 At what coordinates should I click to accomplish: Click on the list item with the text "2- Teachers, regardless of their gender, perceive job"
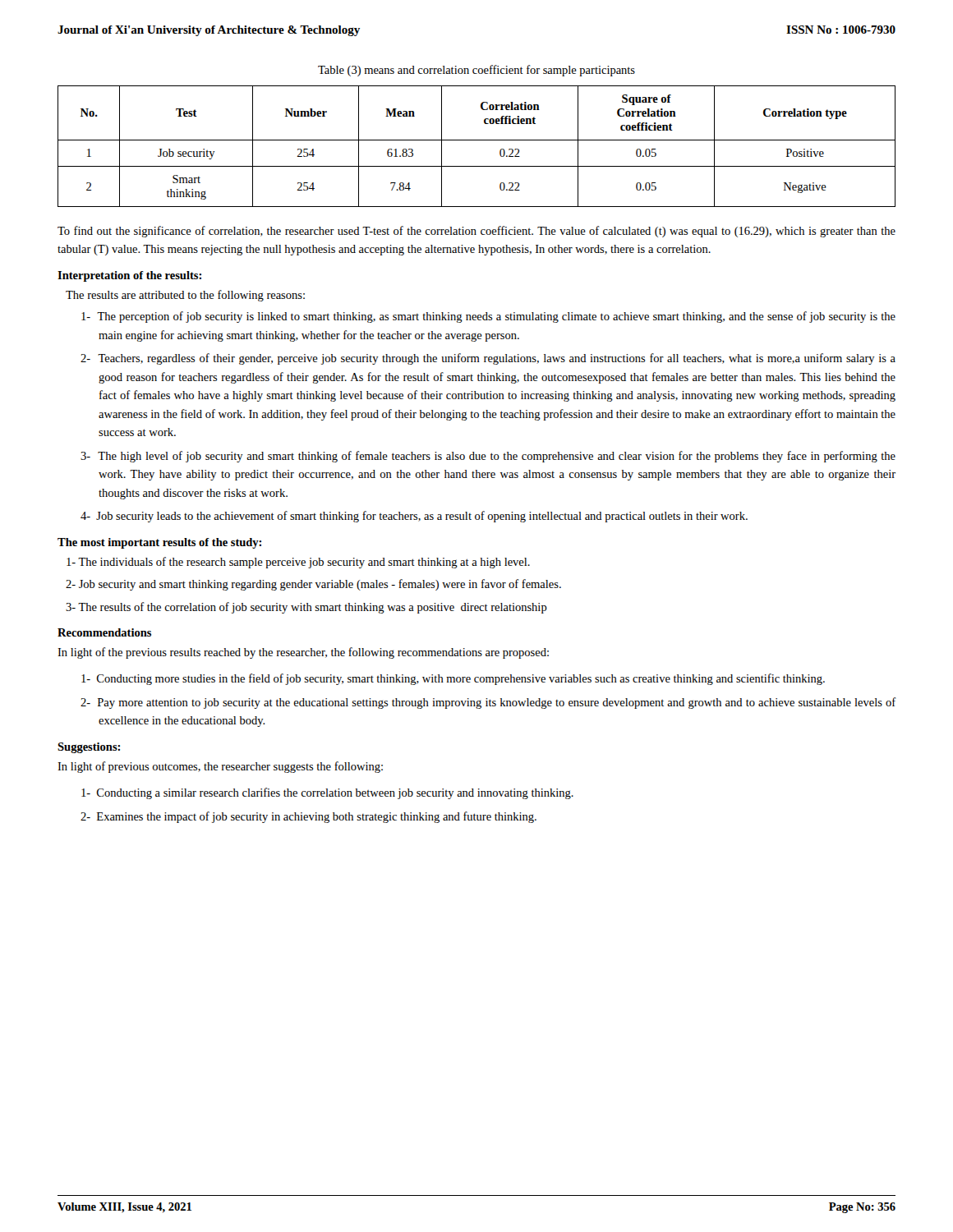point(488,395)
